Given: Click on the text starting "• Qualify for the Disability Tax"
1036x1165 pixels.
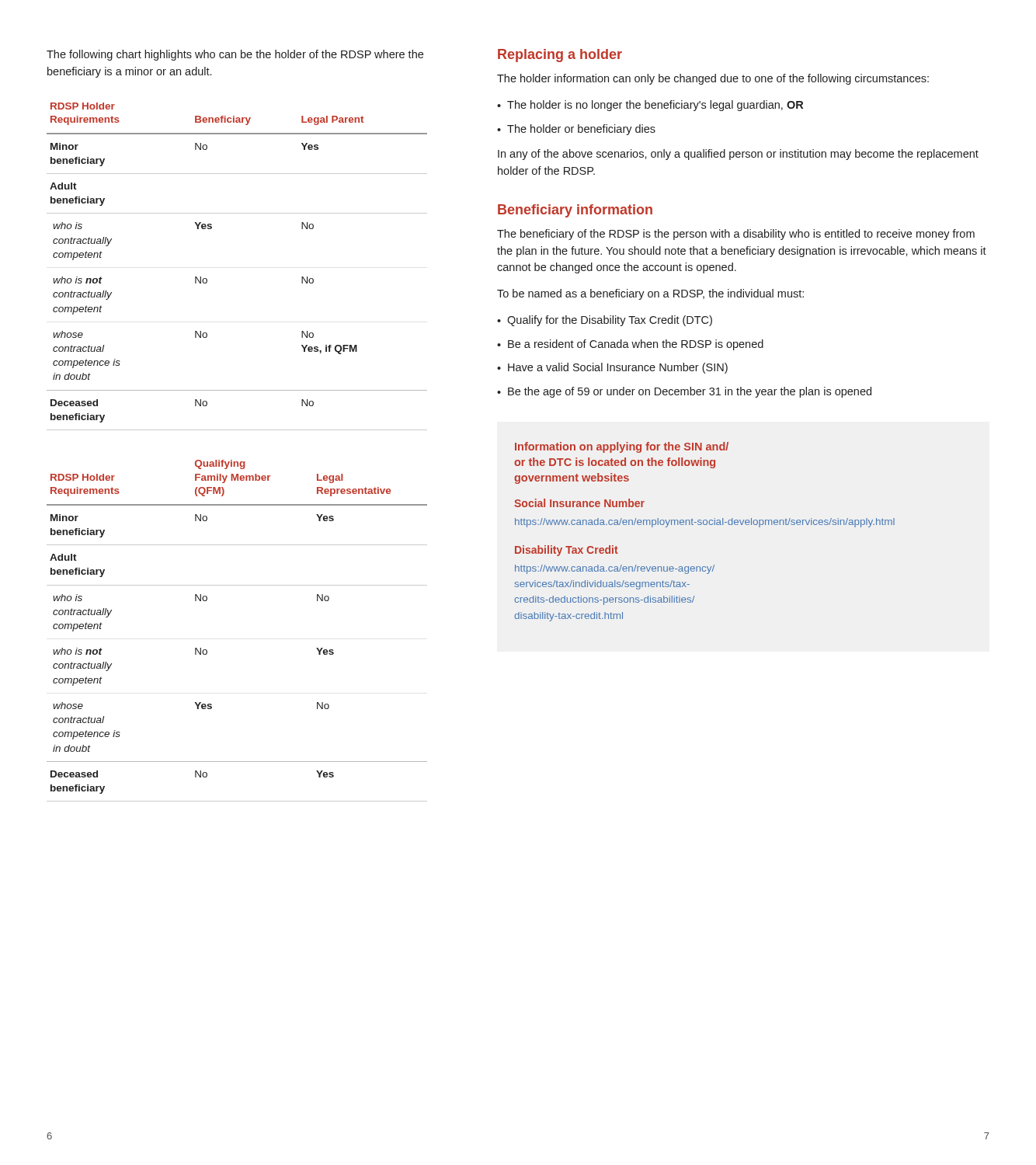Looking at the screenshot, I should [x=605, y=321].
